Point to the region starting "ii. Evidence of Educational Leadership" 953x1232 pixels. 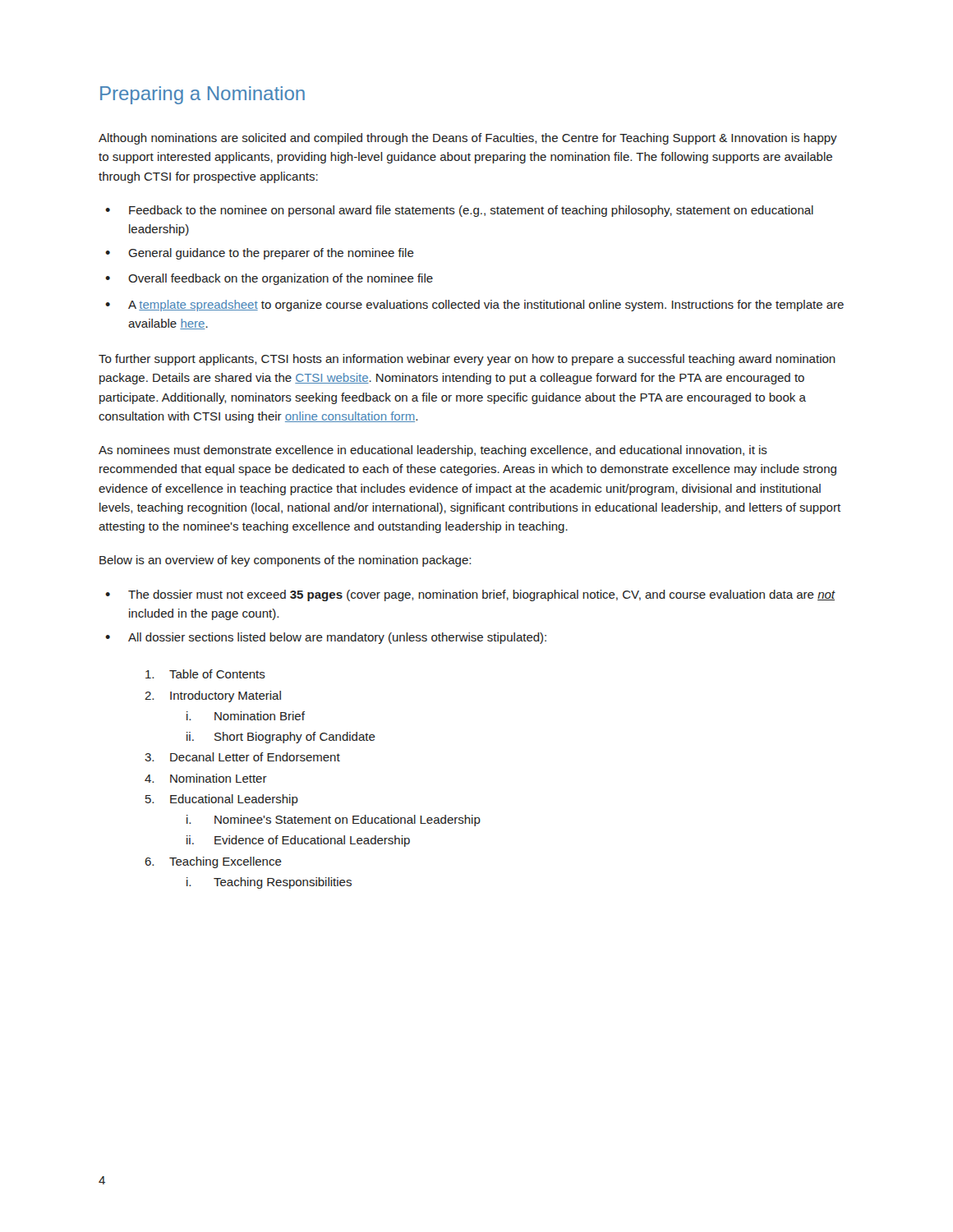298,840
